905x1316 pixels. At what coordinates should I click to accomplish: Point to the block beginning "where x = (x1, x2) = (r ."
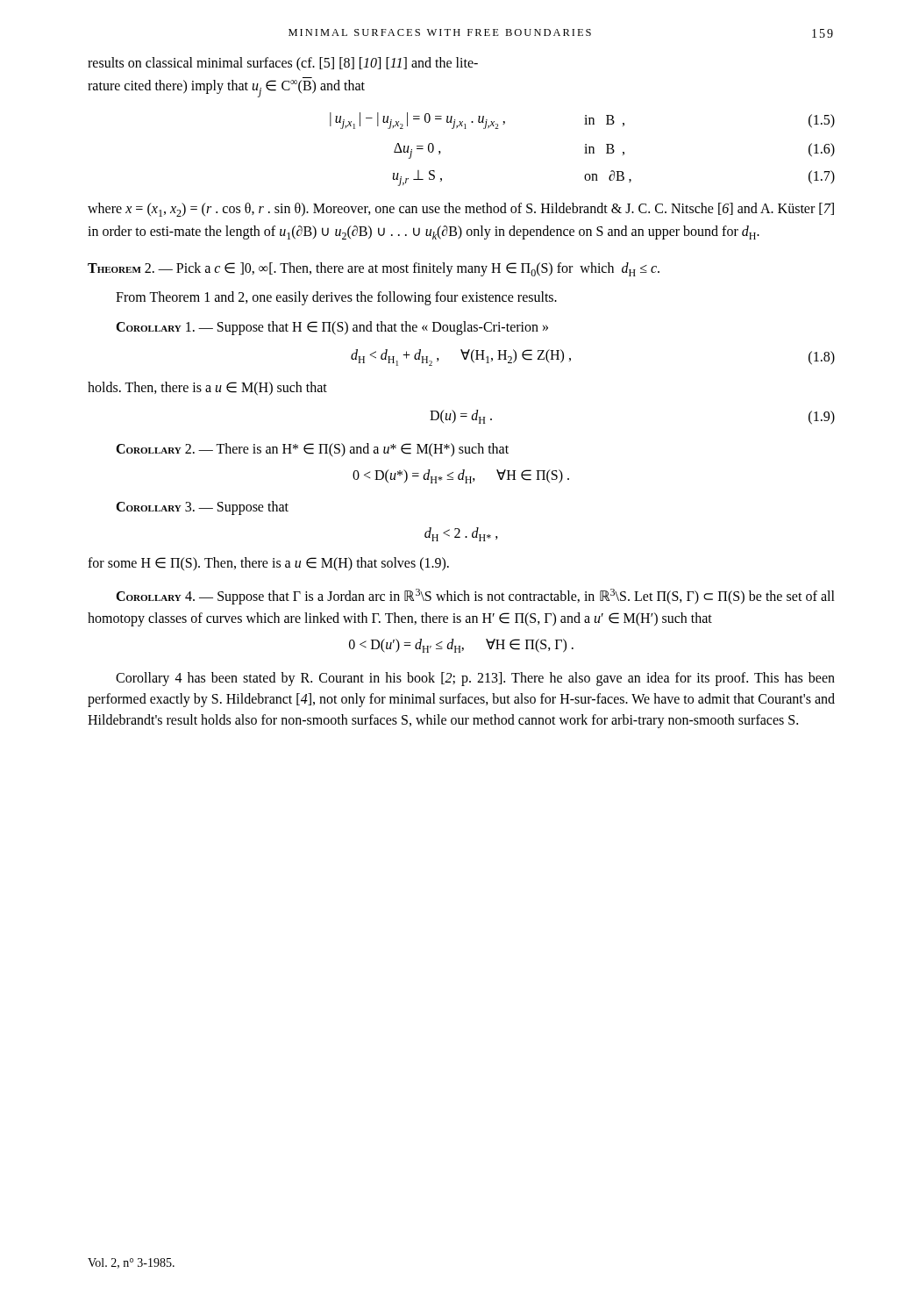(x=461, y=222)
